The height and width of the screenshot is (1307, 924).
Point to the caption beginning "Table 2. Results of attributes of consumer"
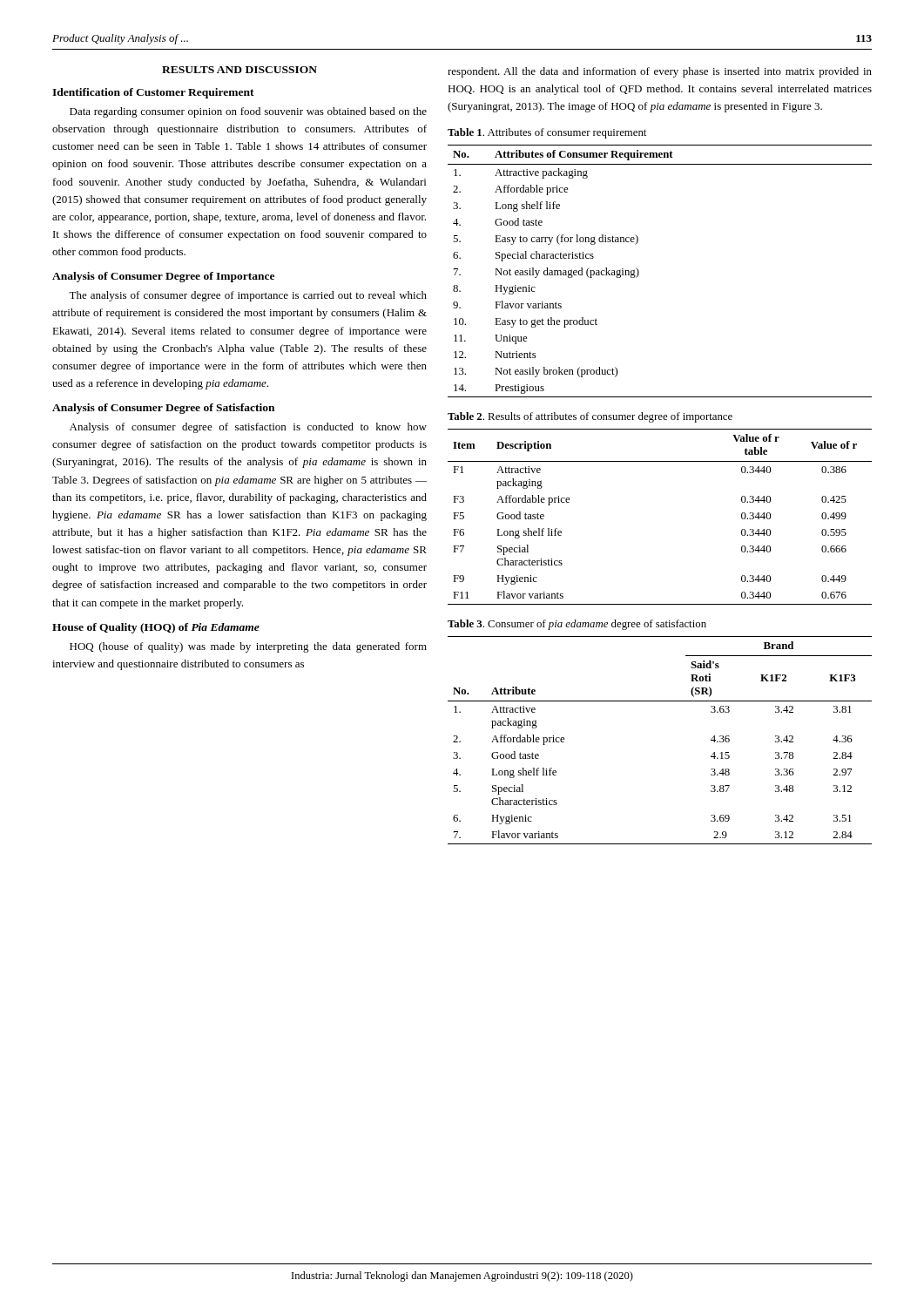tap(590, 417)
